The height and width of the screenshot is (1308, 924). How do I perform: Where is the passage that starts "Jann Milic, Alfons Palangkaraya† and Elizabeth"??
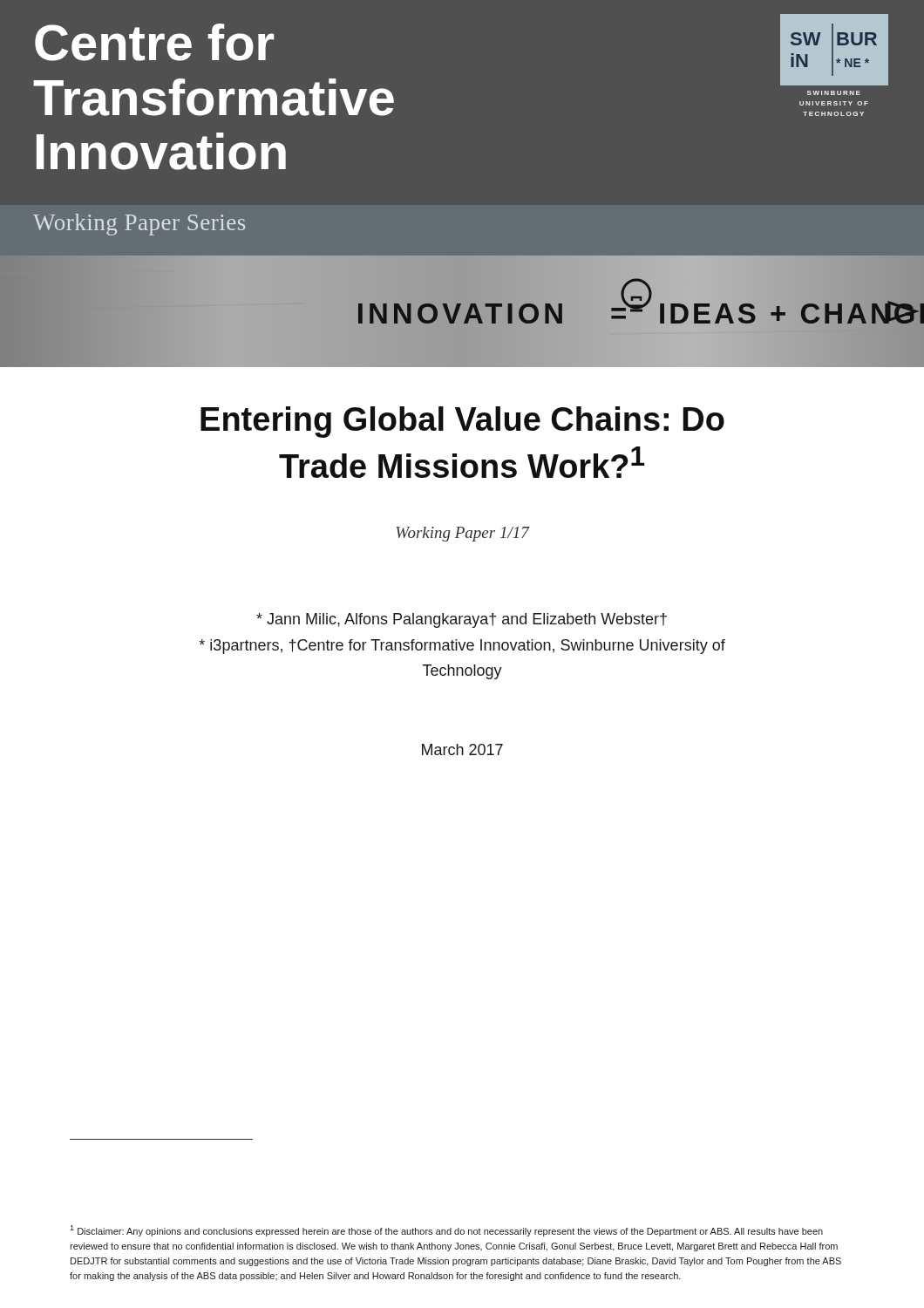point(462,645)
